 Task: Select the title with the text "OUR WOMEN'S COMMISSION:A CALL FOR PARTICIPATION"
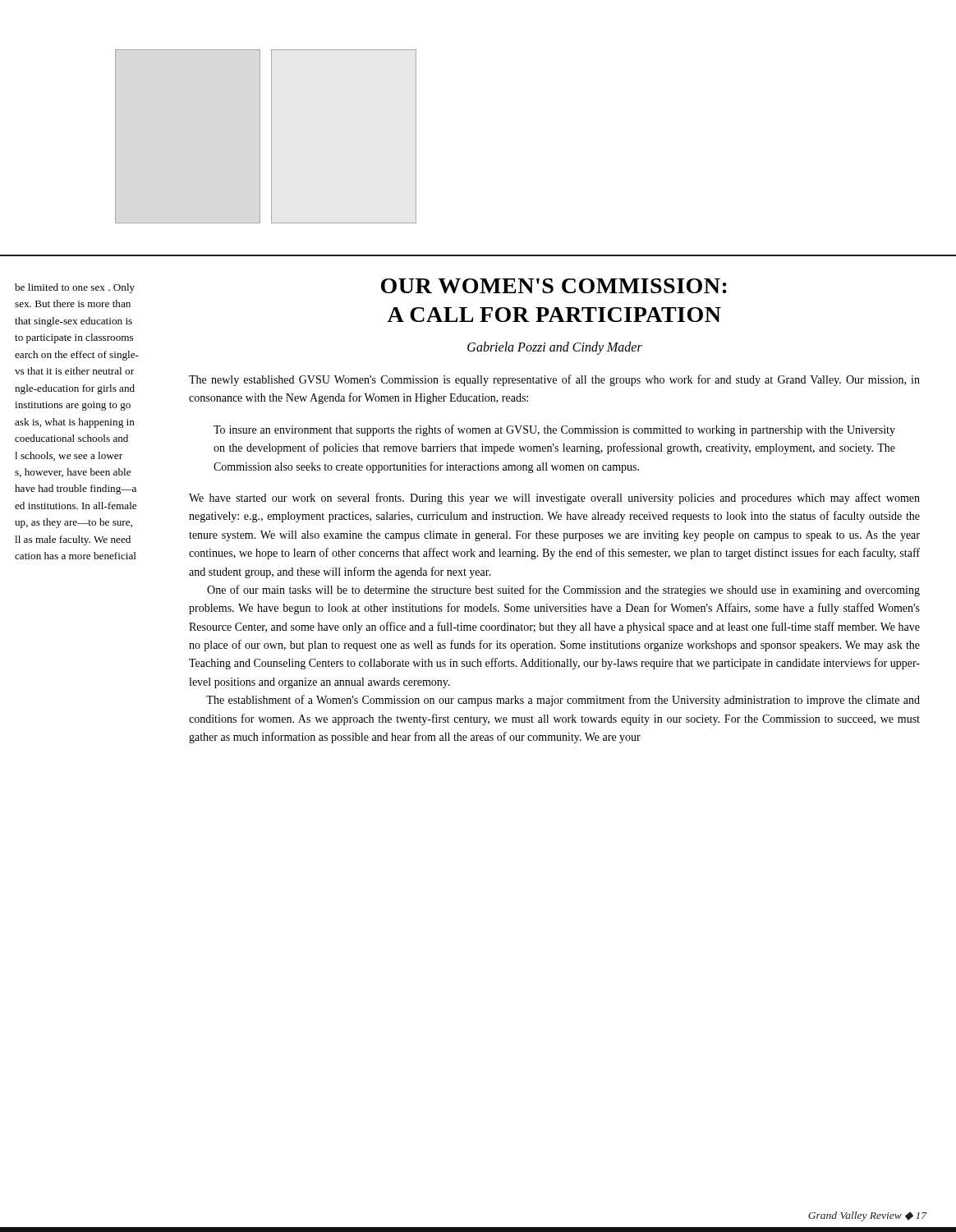click(x=554, y=300)
